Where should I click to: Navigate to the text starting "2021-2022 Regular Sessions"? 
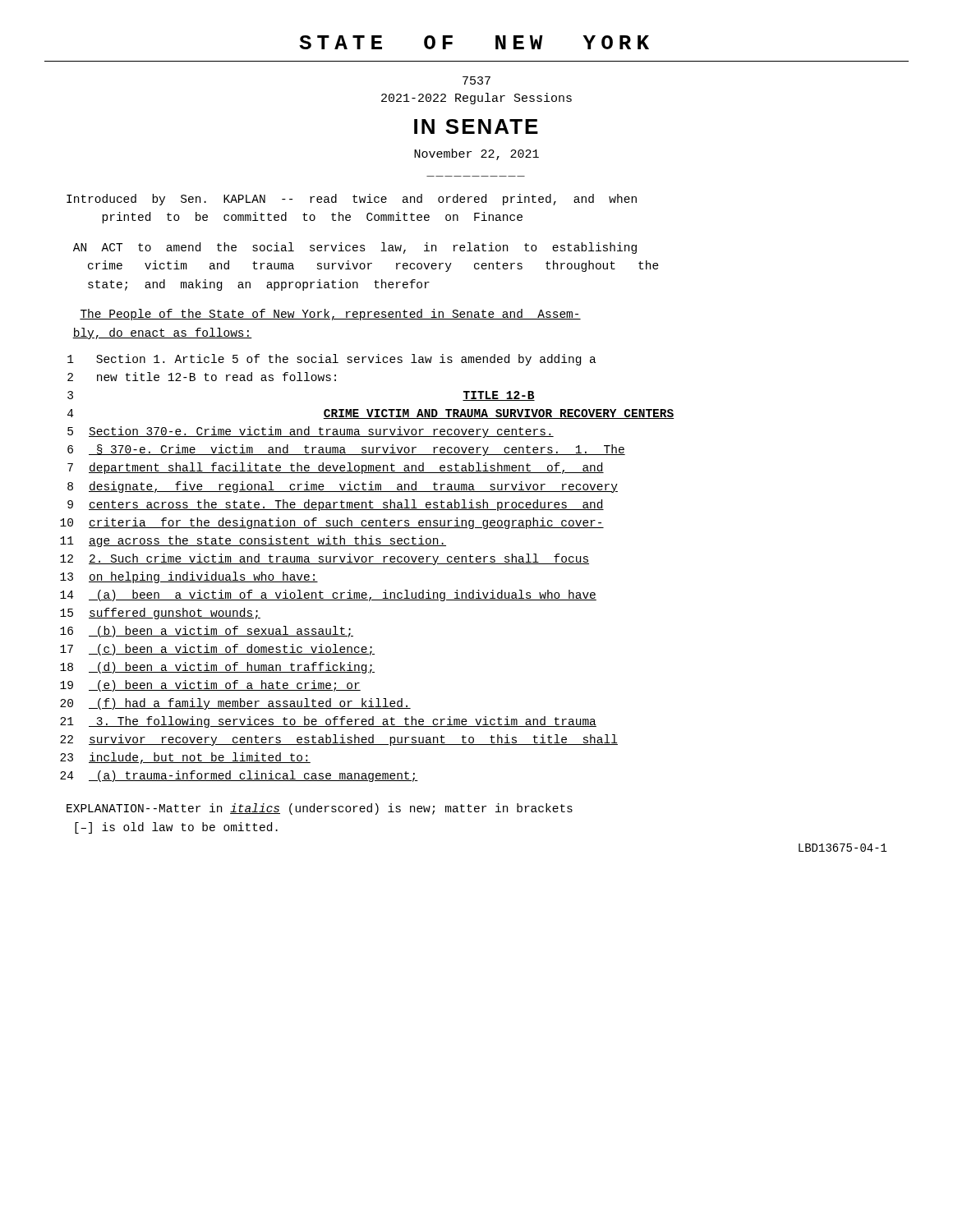tap(476, 99)
